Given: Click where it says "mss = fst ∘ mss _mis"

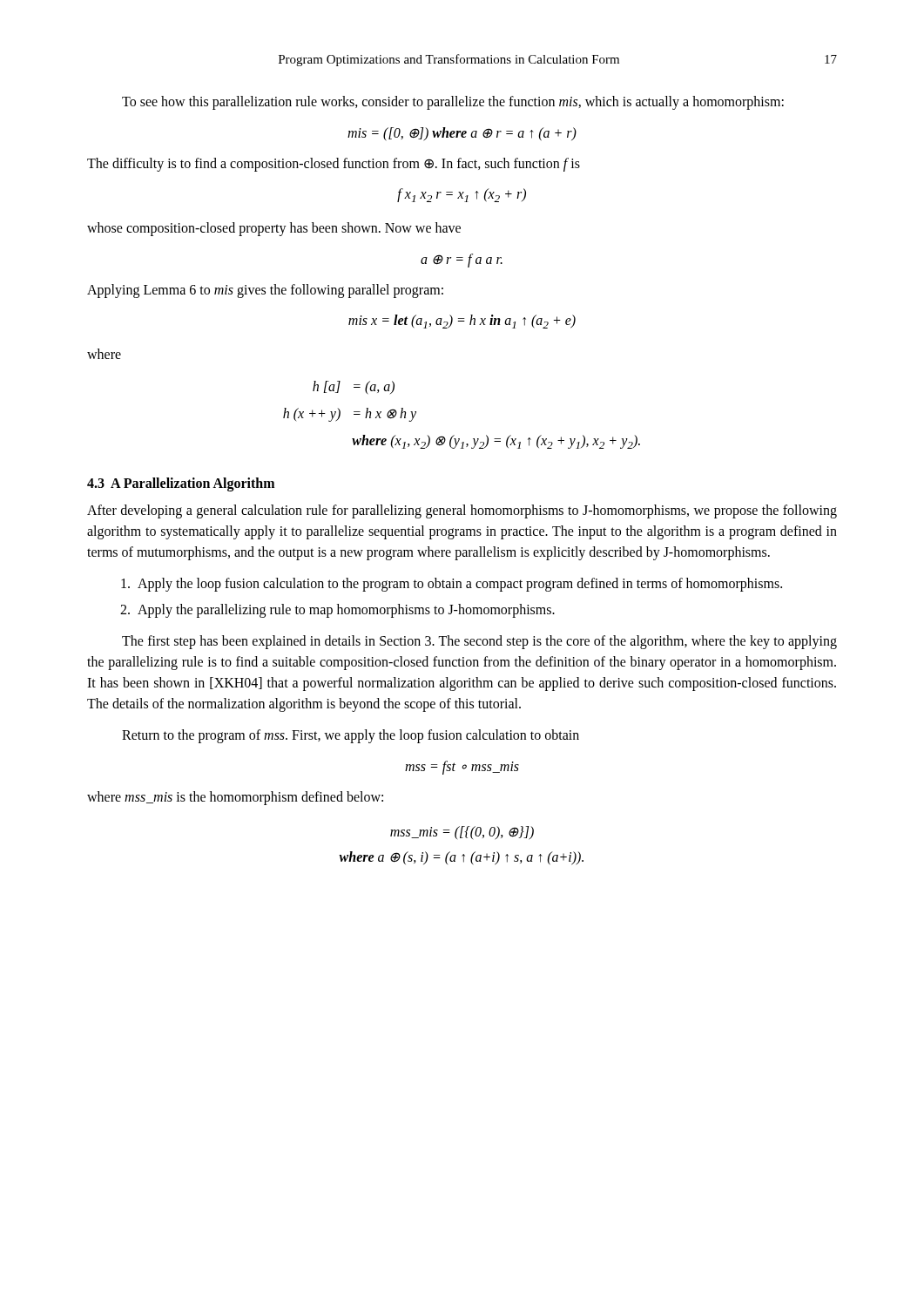Looking at the screenshot, I should [462, 766].
